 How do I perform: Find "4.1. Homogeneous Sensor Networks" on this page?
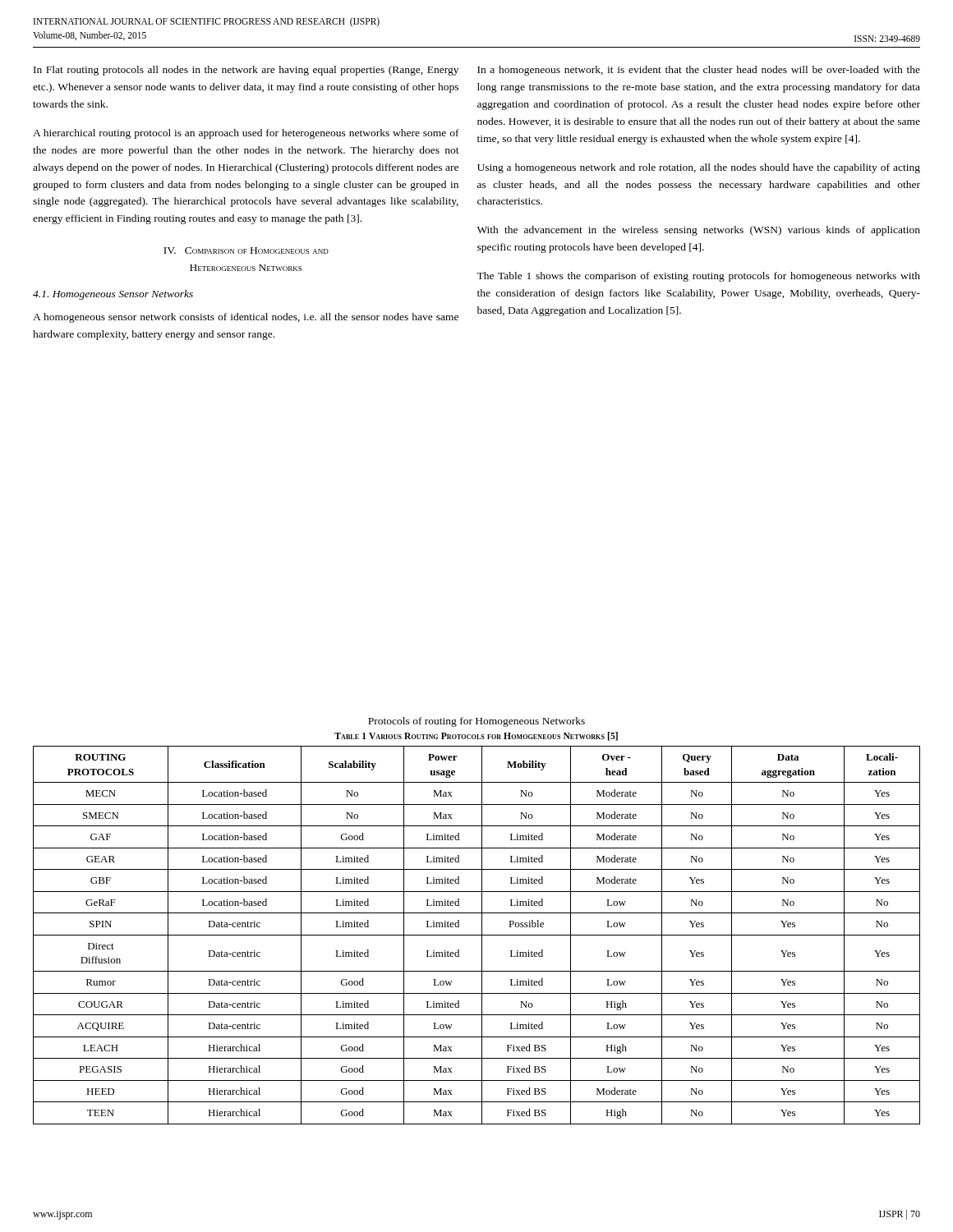click(x=113, y=293)
